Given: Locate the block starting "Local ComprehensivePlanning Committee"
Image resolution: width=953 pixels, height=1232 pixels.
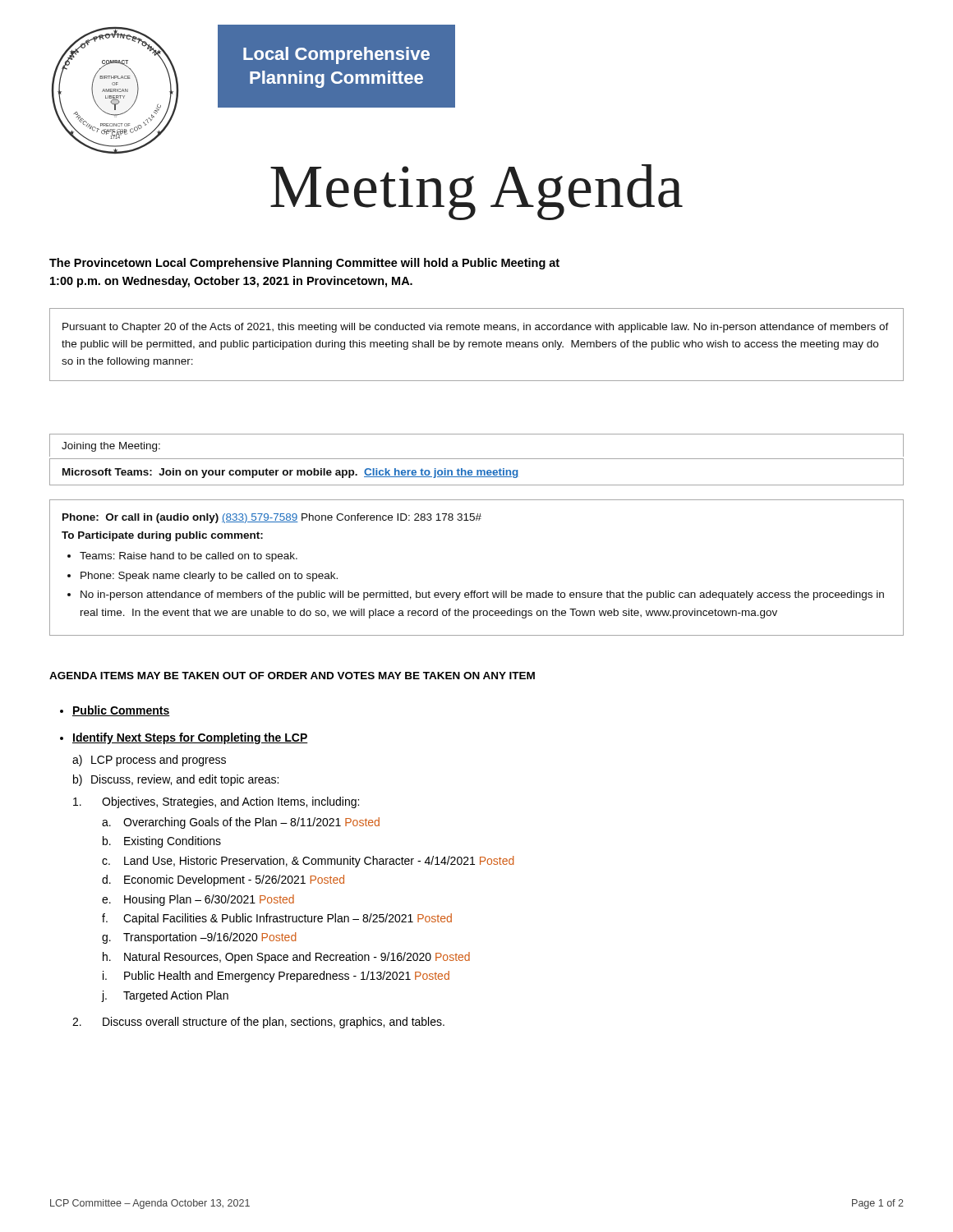Looking at the screenshot, I should [x=336, y=66].
